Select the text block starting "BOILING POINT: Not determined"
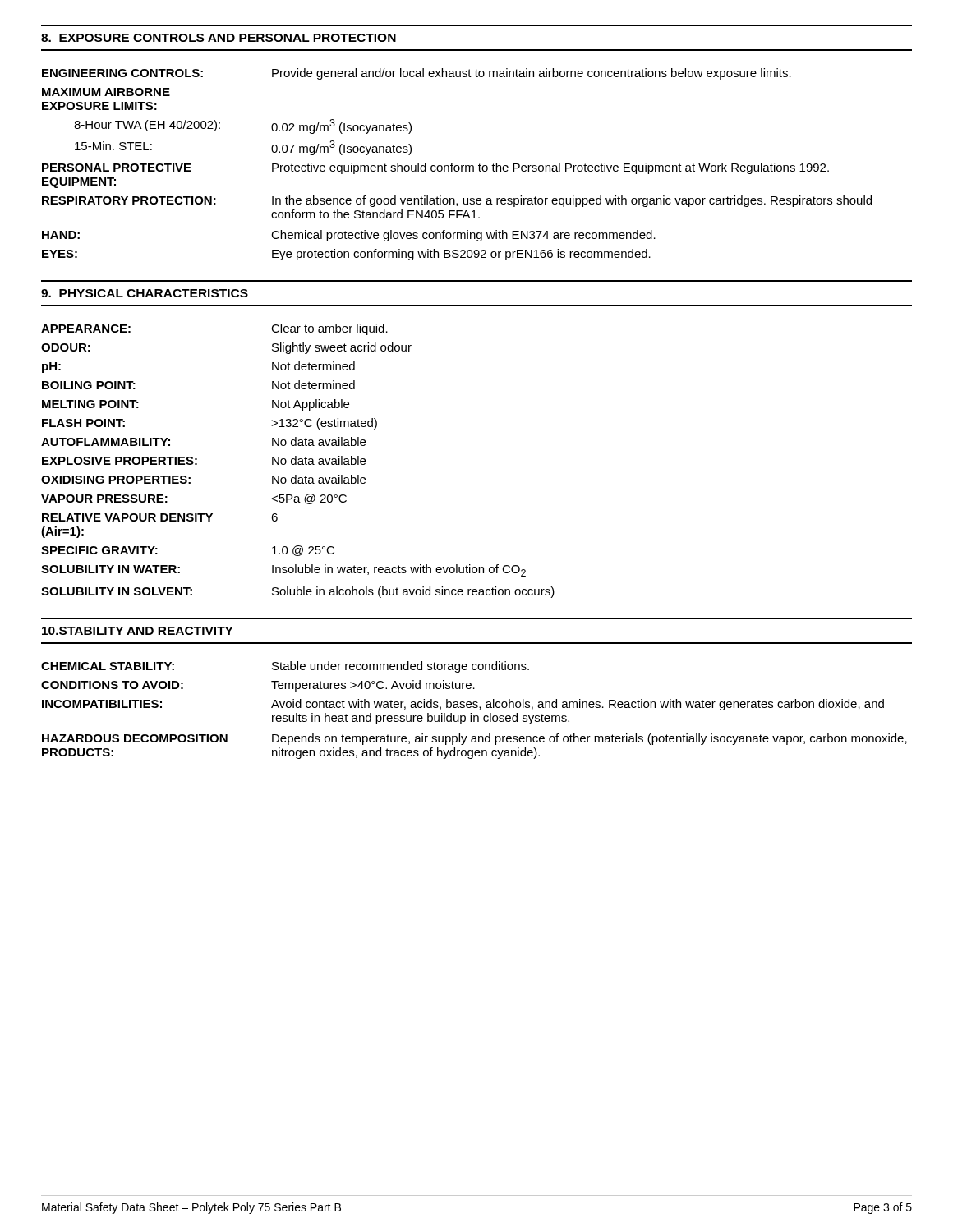 pyautogui.click(x=88, y=385)
